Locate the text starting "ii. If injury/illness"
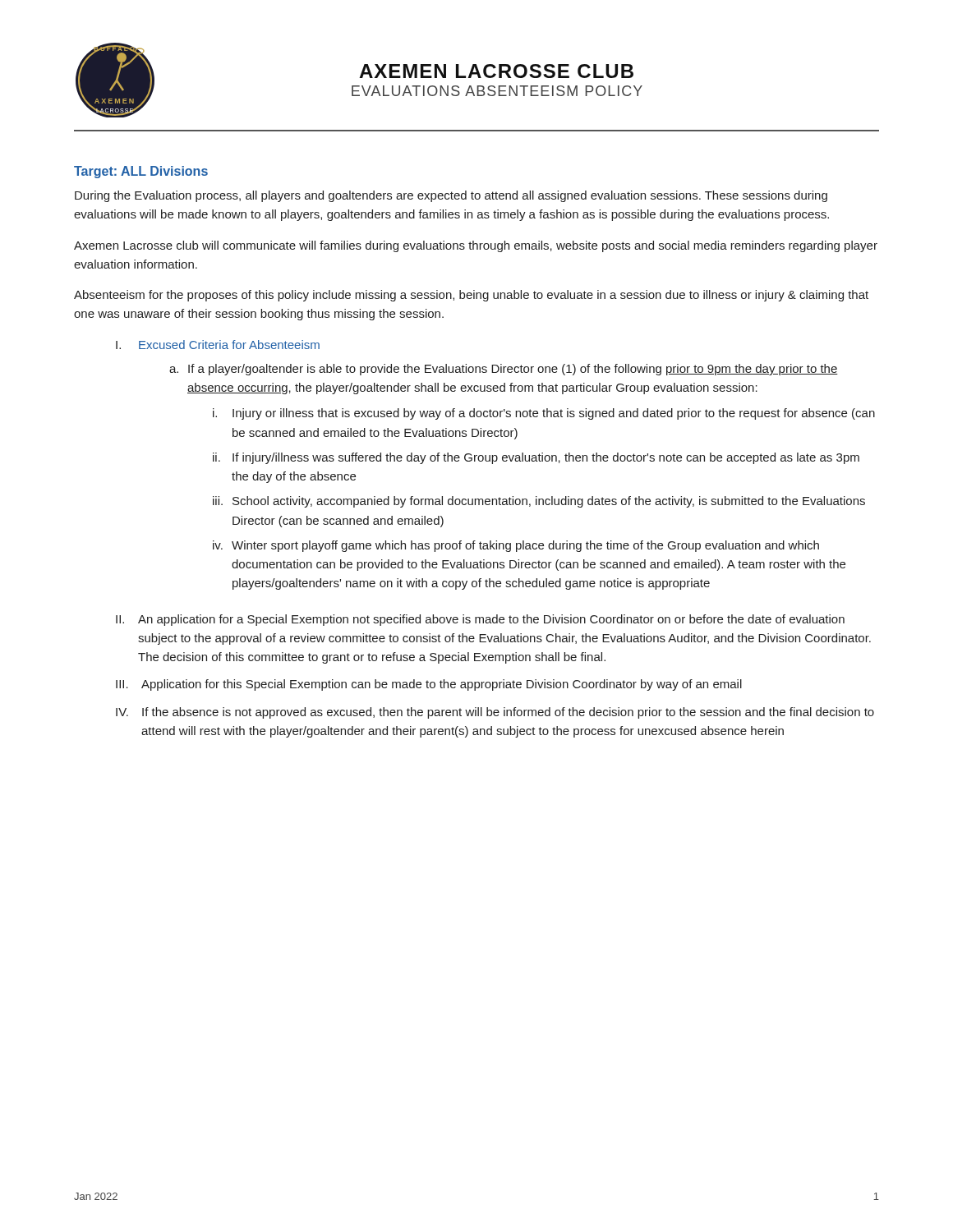The height and width of the screenshot is (1232, 953). coord(545,467)
